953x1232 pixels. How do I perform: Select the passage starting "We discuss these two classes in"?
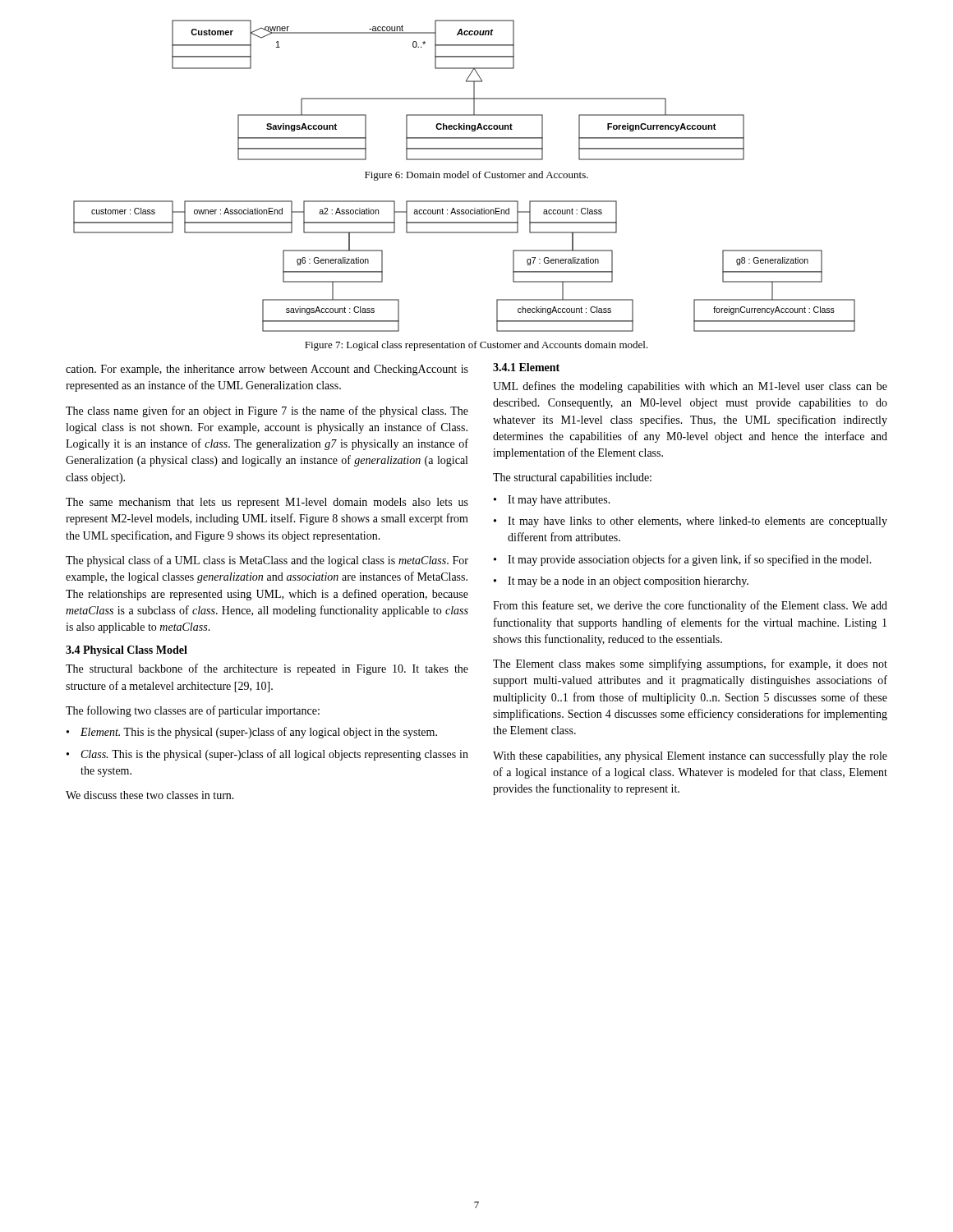click(x=150, y=796)
